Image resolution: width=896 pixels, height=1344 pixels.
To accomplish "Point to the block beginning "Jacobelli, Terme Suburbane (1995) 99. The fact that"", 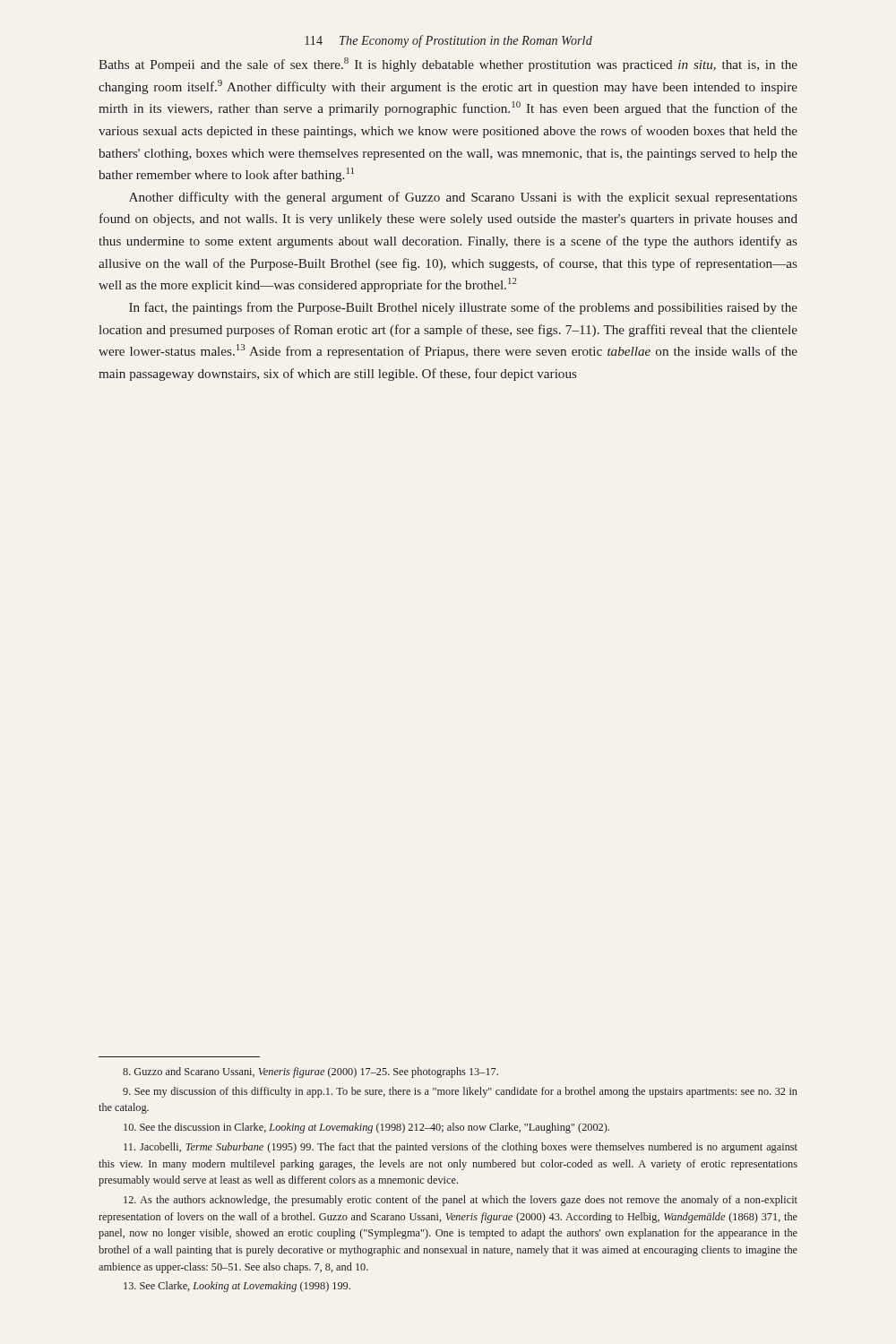I will click(x=448, y=1163).
